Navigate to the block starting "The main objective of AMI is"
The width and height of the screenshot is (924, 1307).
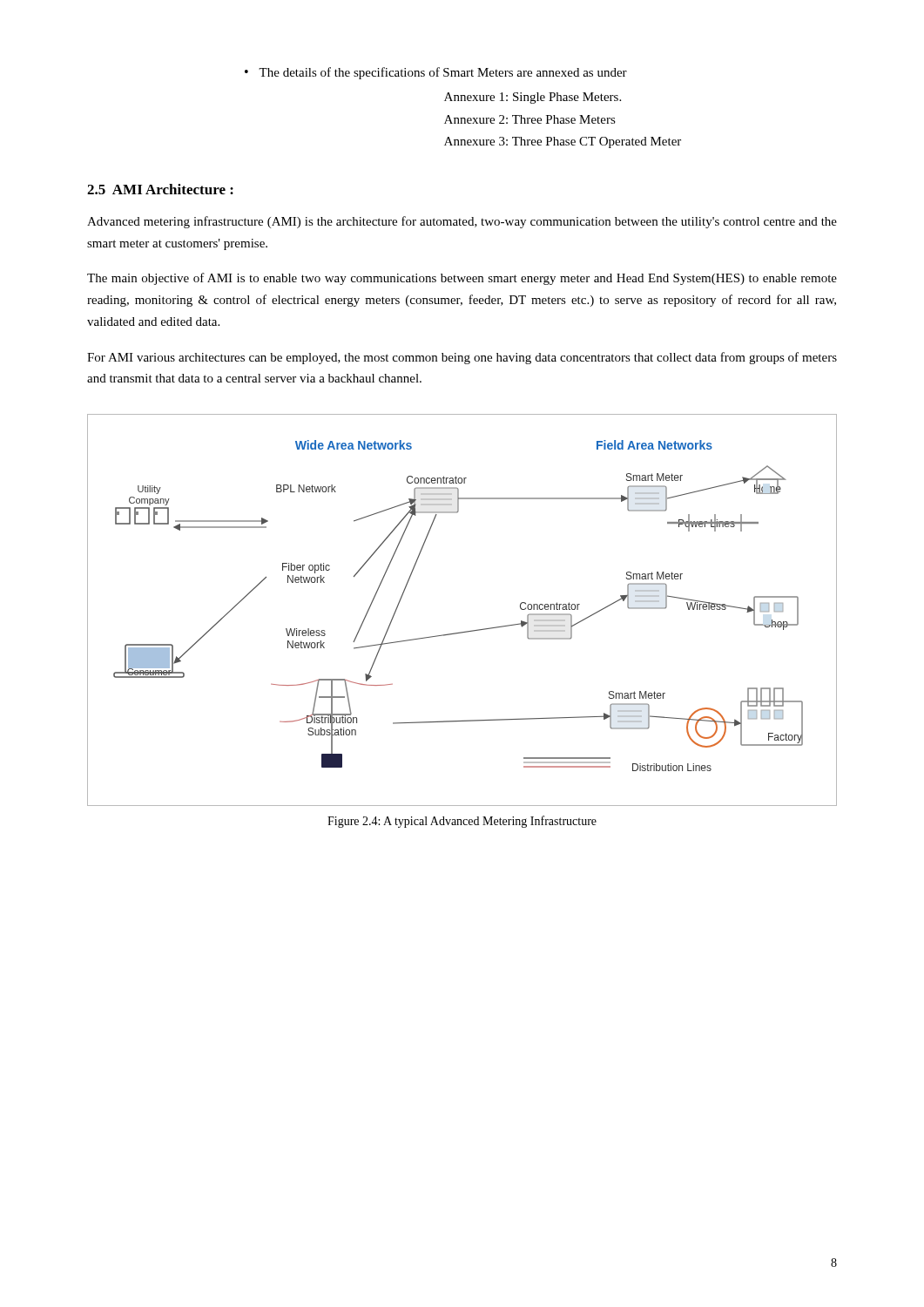tap(462, 300)
